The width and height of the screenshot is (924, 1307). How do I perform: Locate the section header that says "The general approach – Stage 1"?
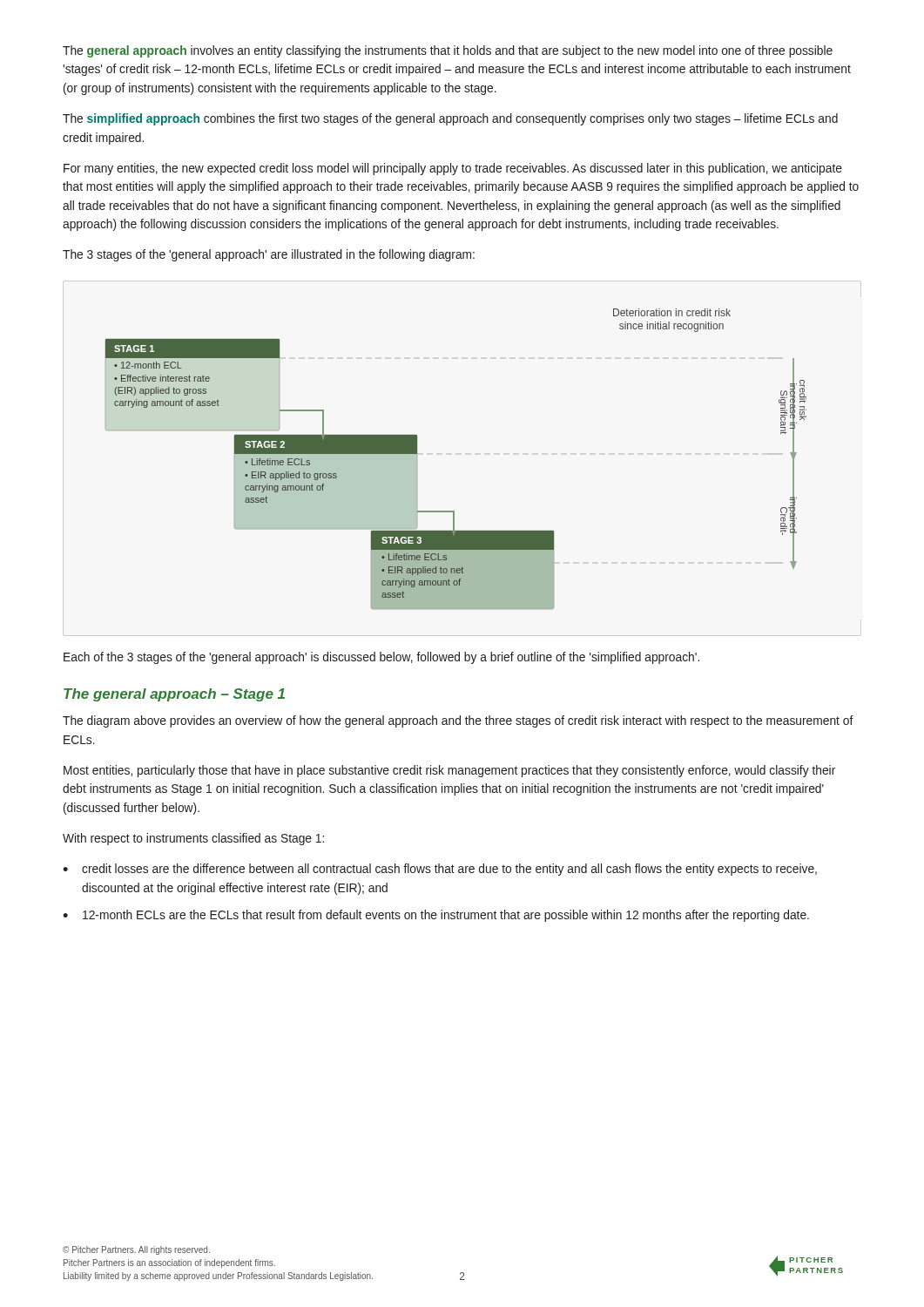pos(174,694)
